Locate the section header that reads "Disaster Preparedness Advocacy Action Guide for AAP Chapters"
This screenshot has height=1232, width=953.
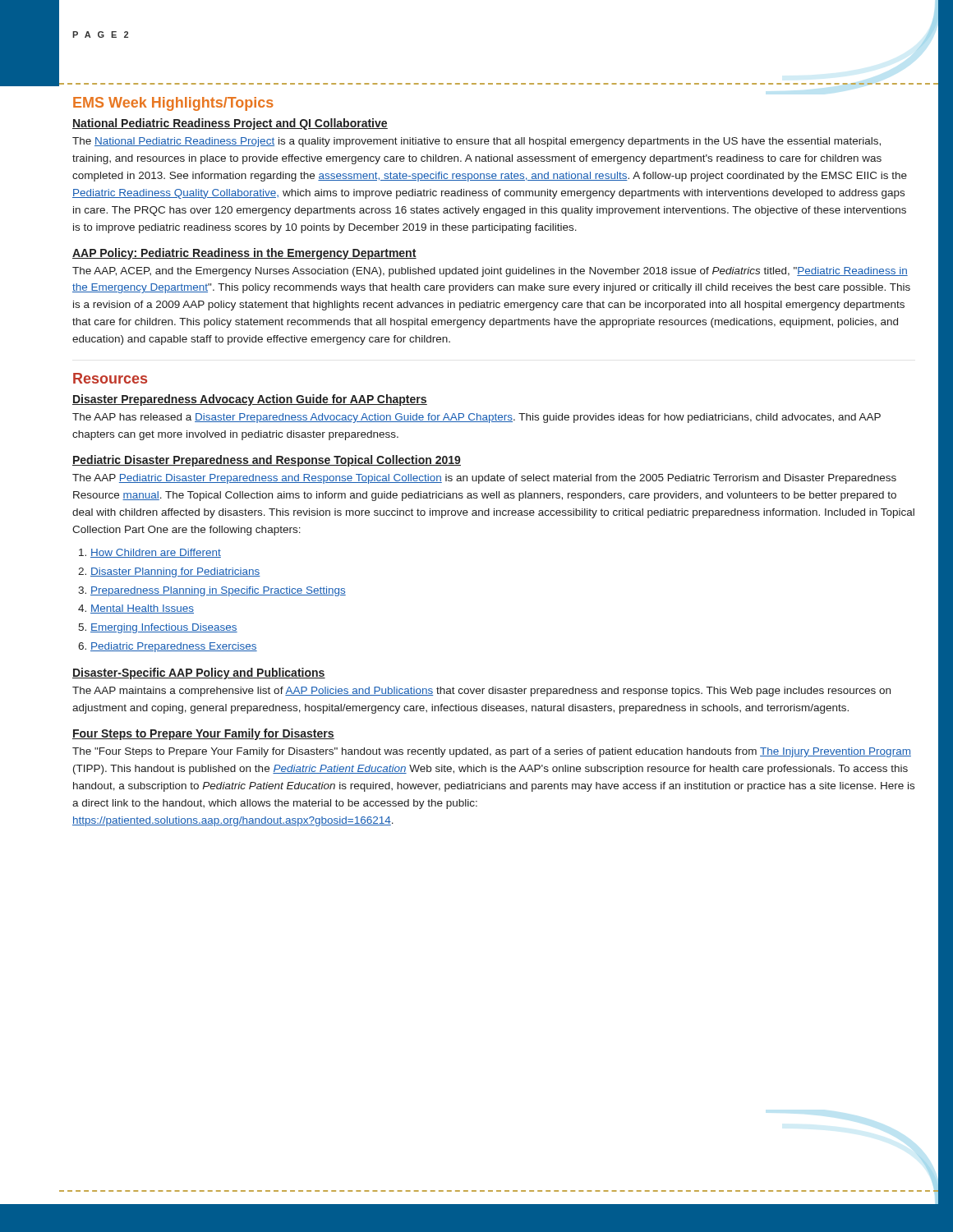250,399
